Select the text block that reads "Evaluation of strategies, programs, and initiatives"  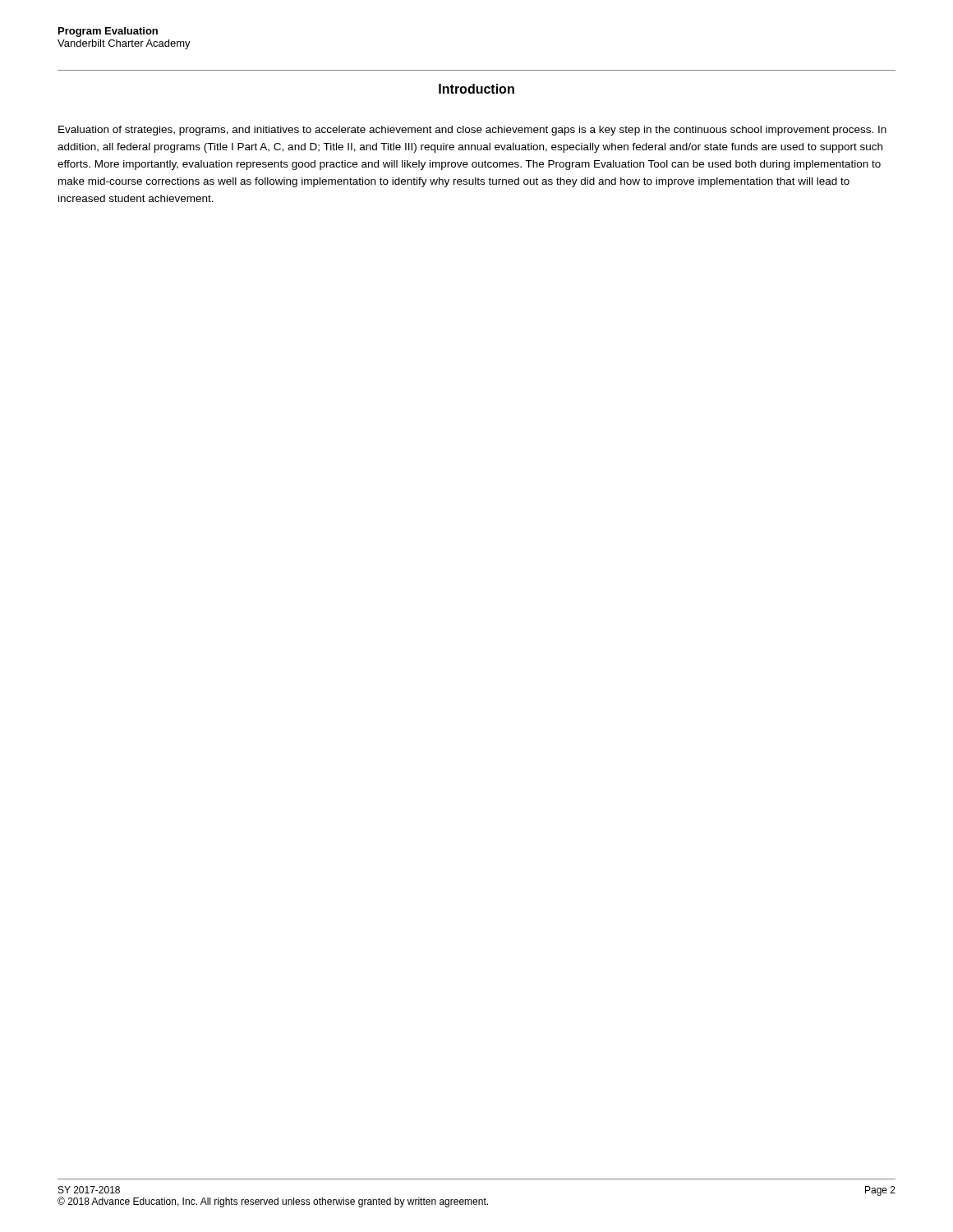[x=472, y=164]
